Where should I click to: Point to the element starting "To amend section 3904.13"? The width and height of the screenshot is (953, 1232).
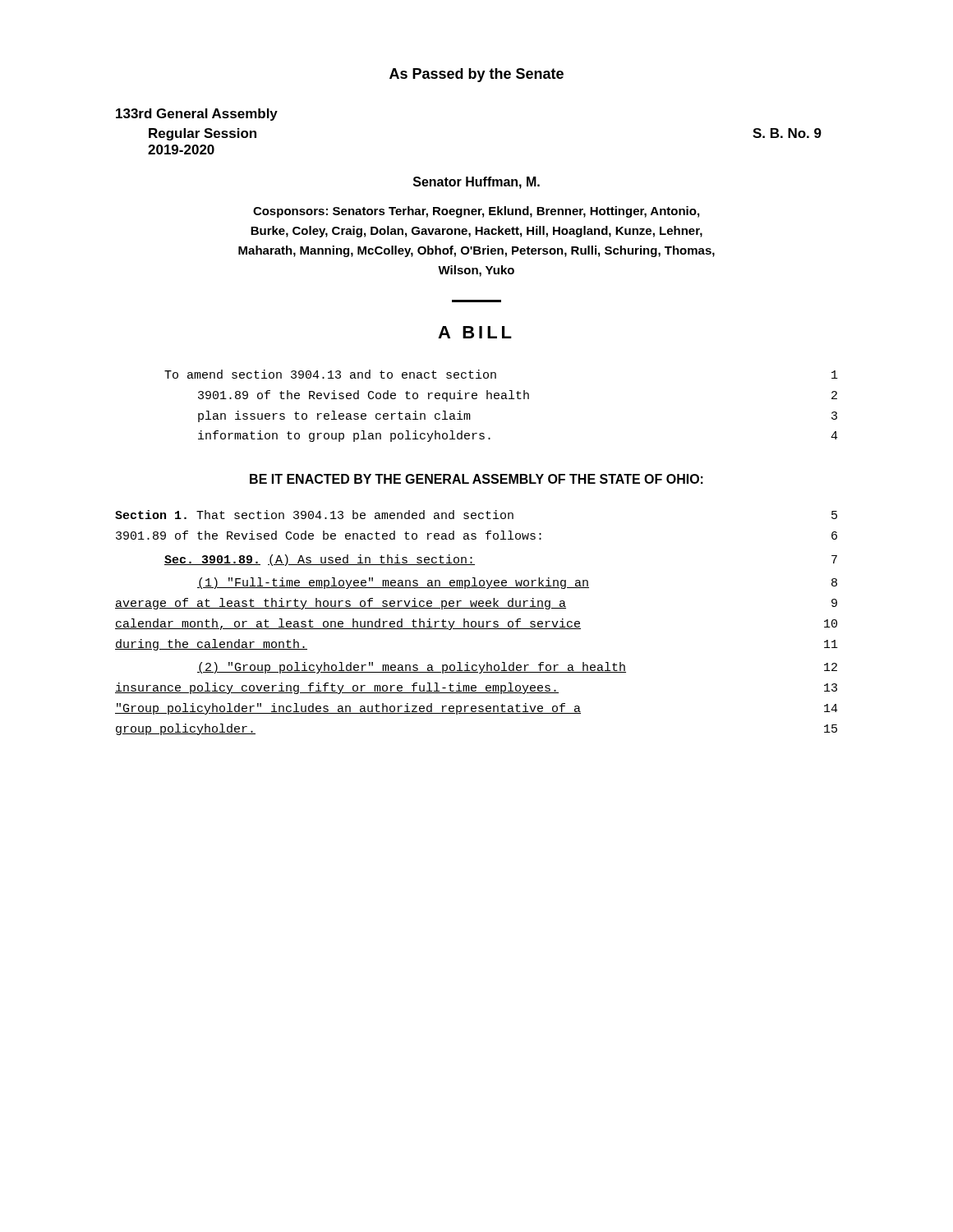(476, 407)
